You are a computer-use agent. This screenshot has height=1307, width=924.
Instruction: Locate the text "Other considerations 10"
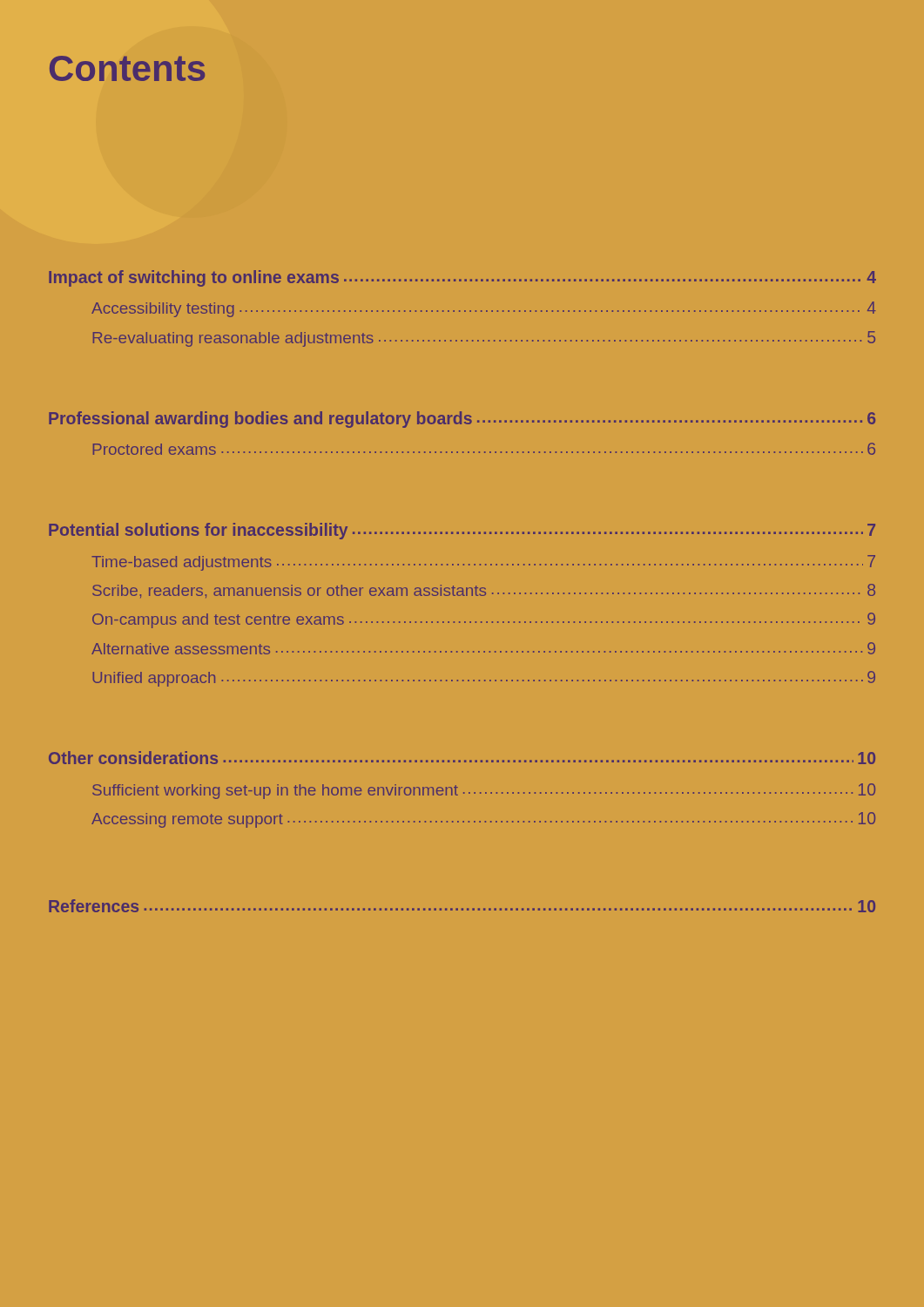click(462, 759)
